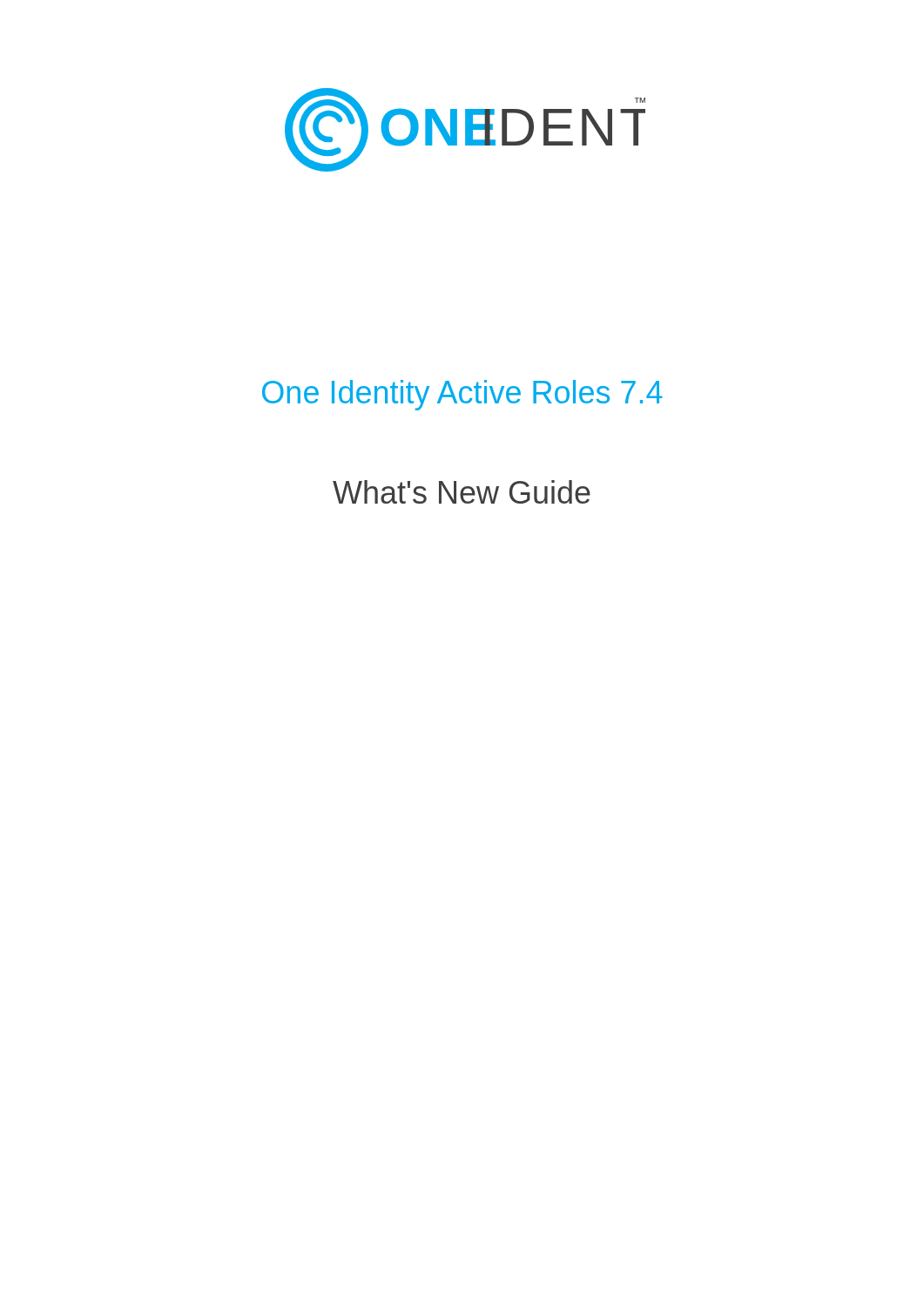The height and width of the screenshot is (1307, 924).
Task: Click on the logo
Action: pos(462,131)
